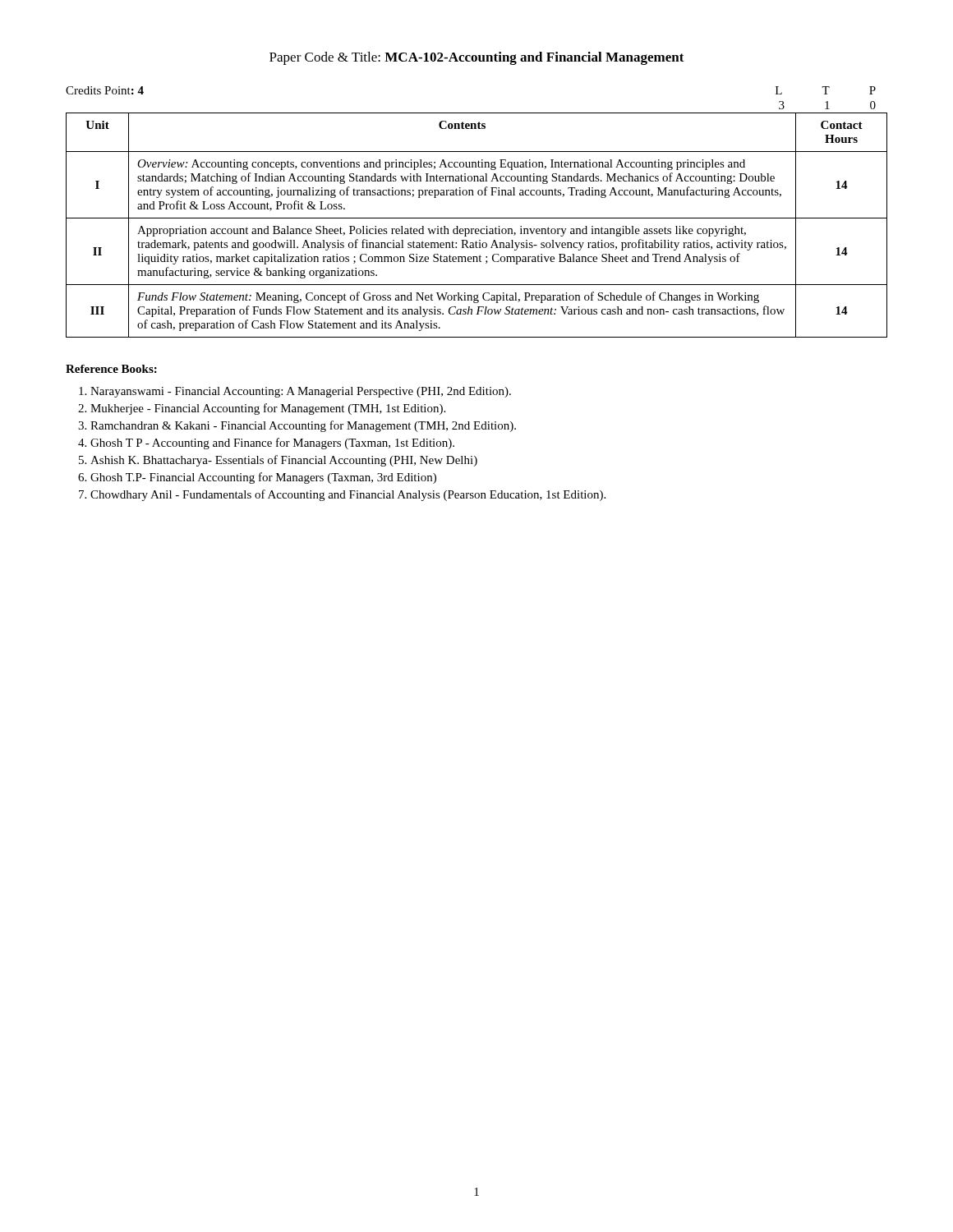The image size is (953, 1232).
Task: Find a table
Action: click(476, 225)
